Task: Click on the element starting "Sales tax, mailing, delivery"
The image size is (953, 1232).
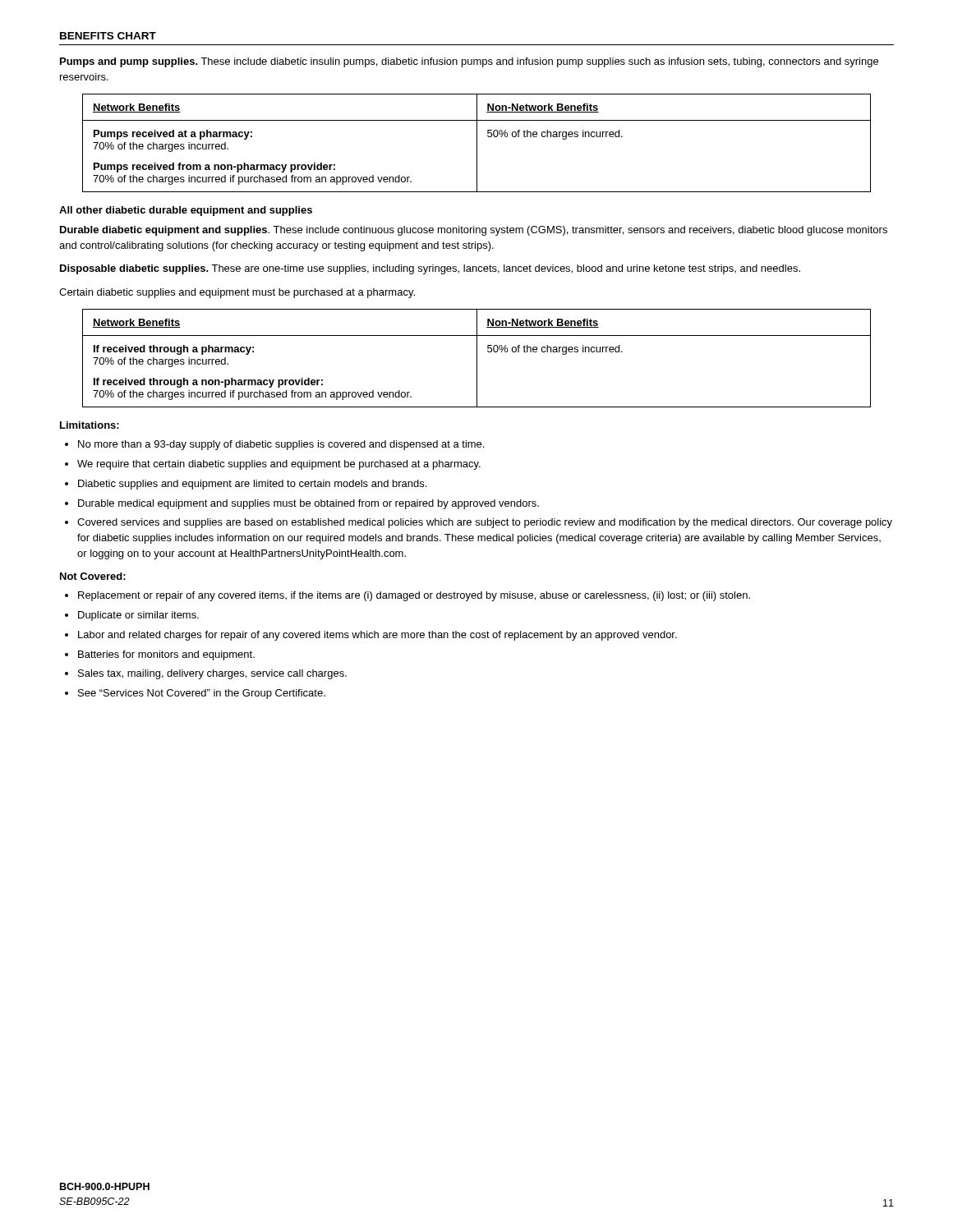Action: click(212, 673)
